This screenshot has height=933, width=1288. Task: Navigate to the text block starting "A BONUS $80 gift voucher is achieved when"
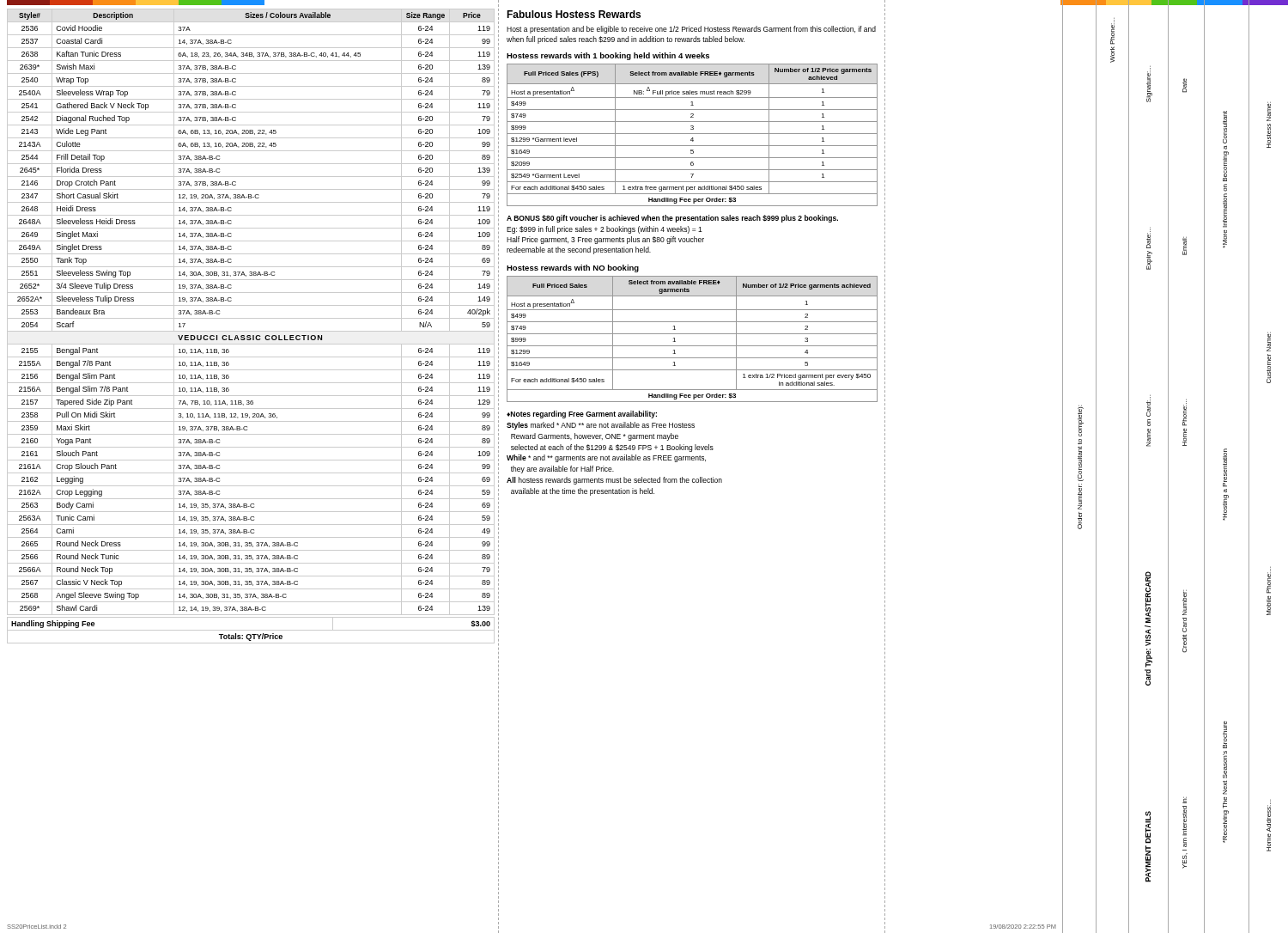[x=673, y=234]
